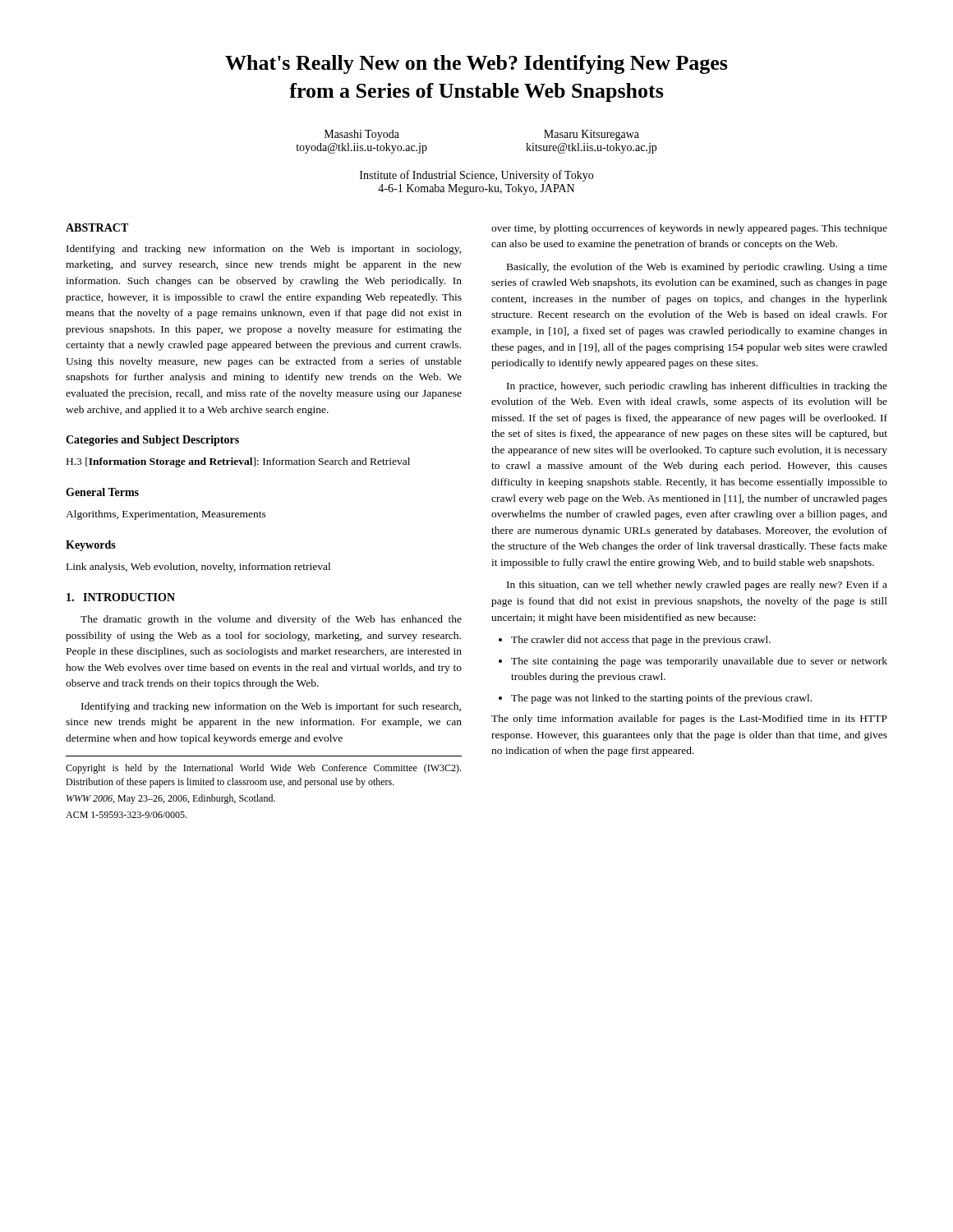Navigate to the block starting "over time, by plotting occurrences of"
This screenshot has height=1232, width=953.
689,422
